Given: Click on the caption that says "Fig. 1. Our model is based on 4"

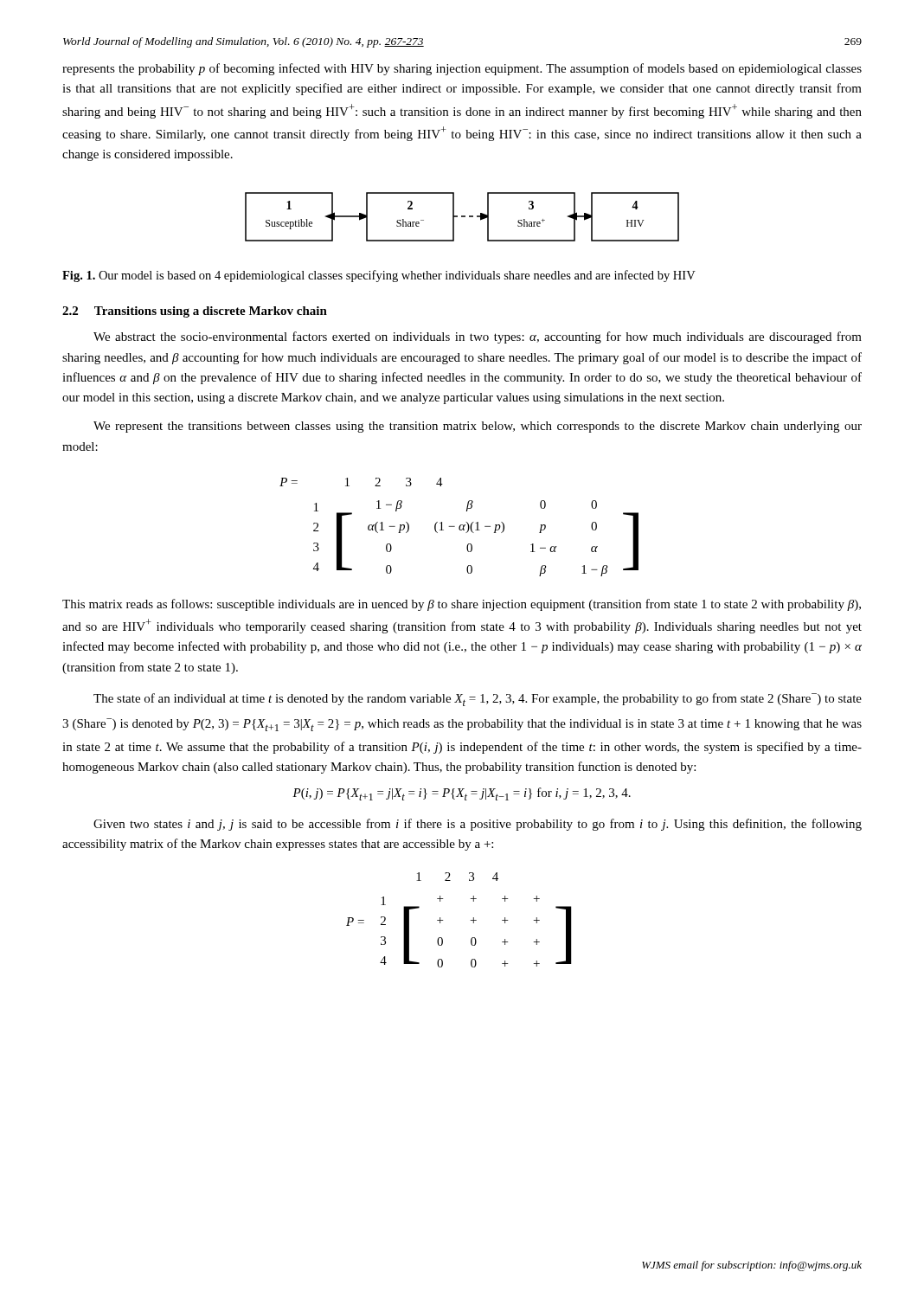Looking at the screenshot, I should (379, 275).
